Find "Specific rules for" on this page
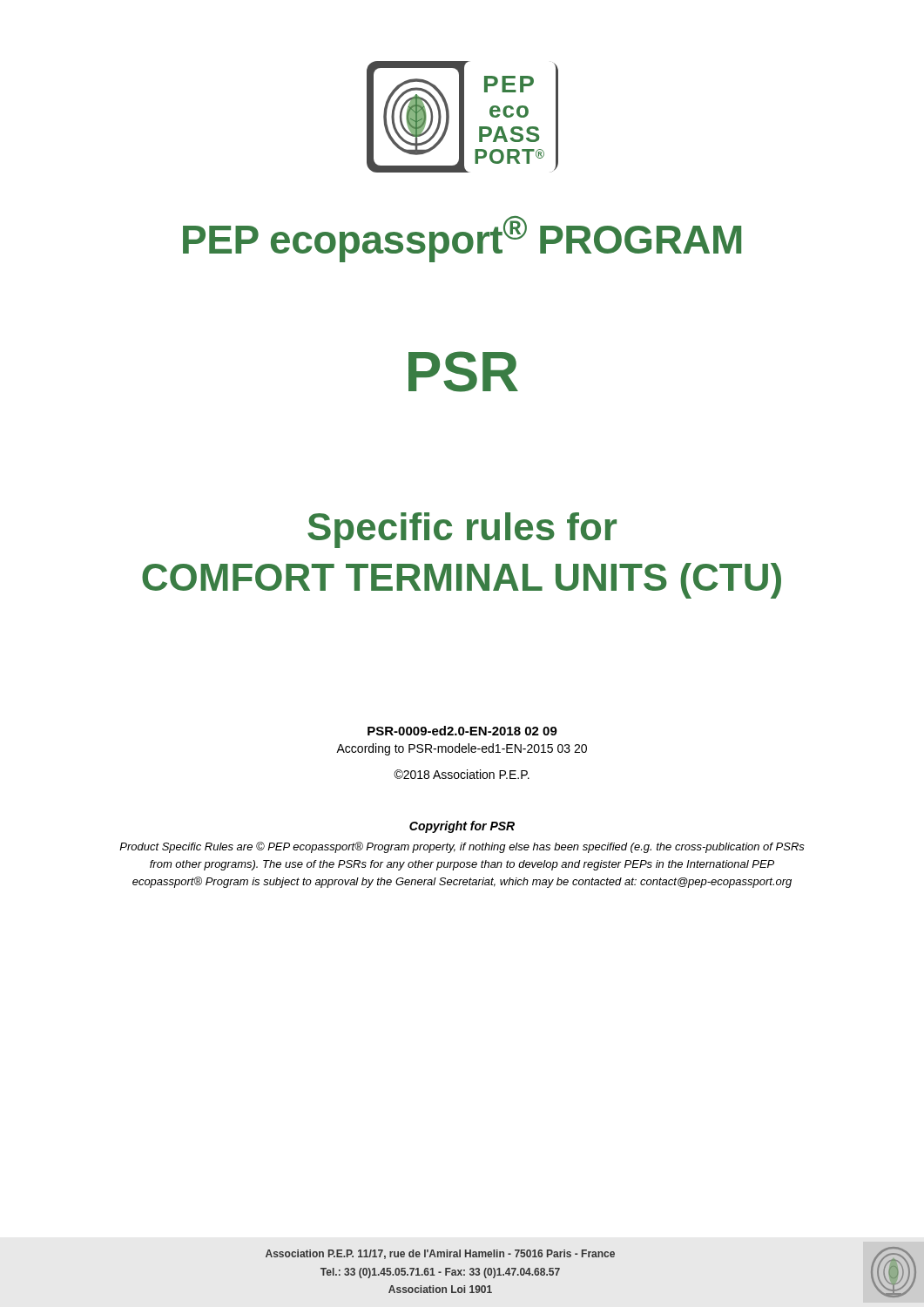Image resolution: width=924 pixels, height=1307 pixels. 462,527
